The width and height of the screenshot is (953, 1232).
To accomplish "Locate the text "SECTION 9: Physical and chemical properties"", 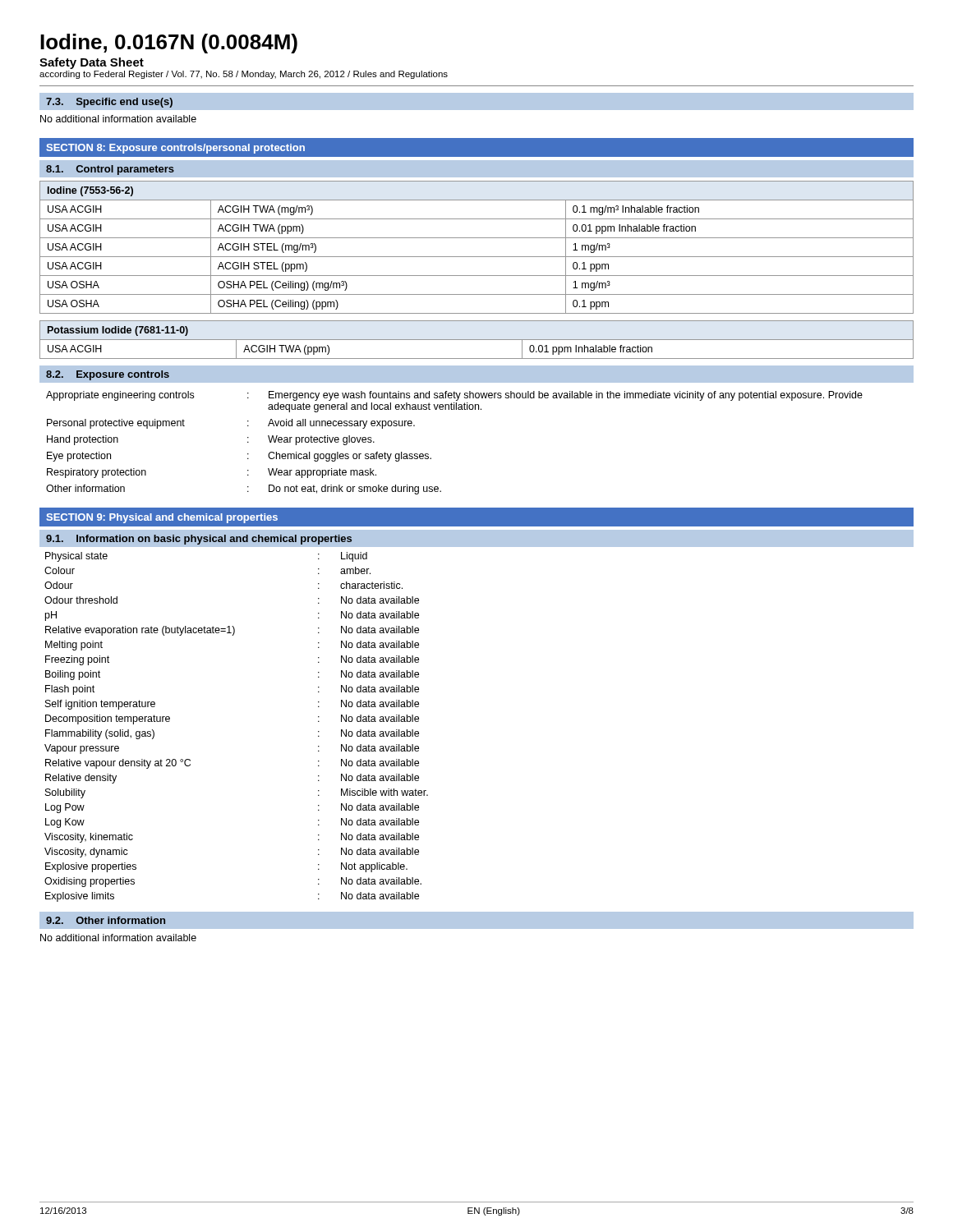I will coord(476,517).
